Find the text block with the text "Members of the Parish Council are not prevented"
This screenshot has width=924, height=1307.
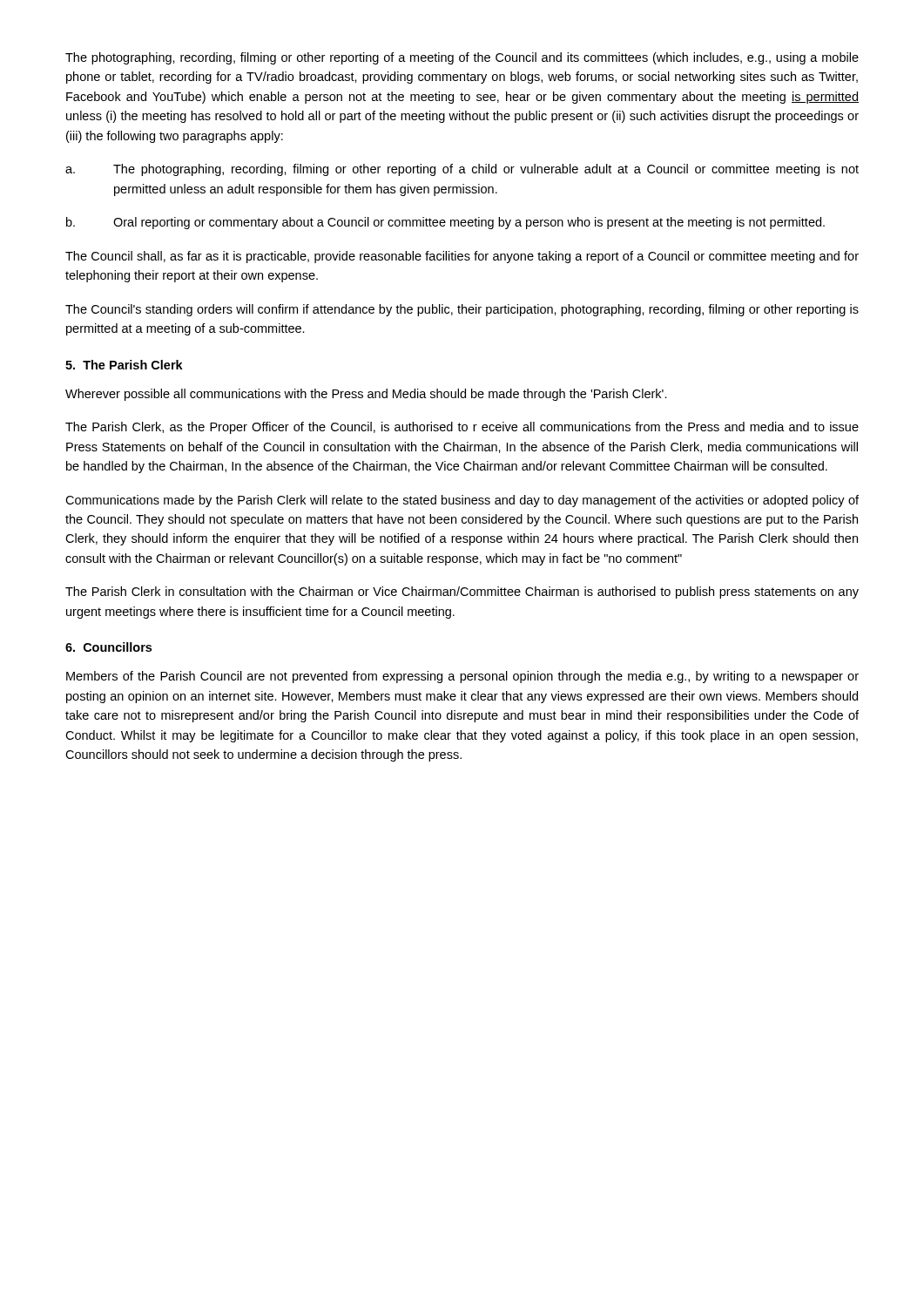pyautogui.click(x=462, y=716)
